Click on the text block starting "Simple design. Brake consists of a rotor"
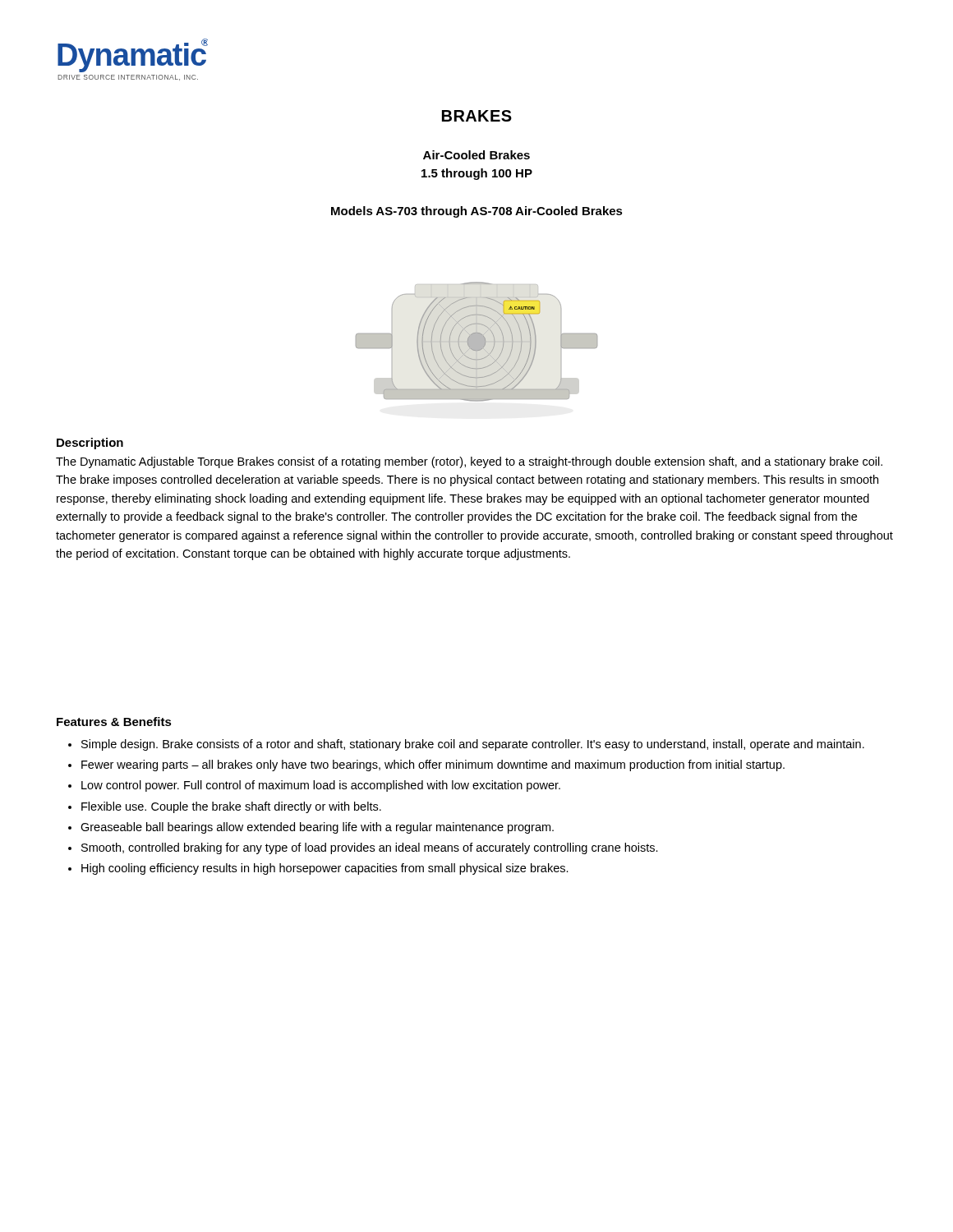 (x=473, y=744)
